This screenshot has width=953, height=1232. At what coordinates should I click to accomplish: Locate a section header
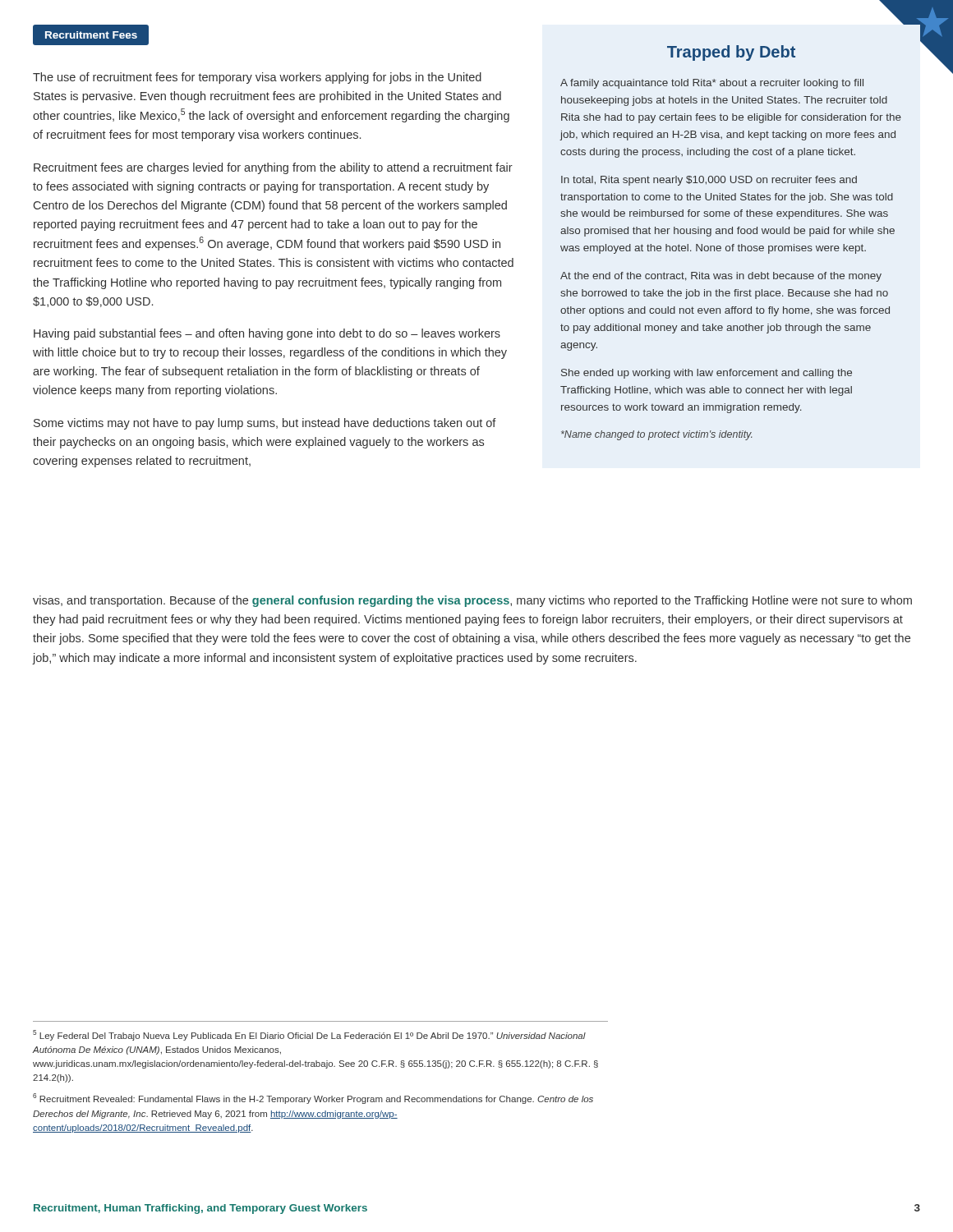(91, 35)
